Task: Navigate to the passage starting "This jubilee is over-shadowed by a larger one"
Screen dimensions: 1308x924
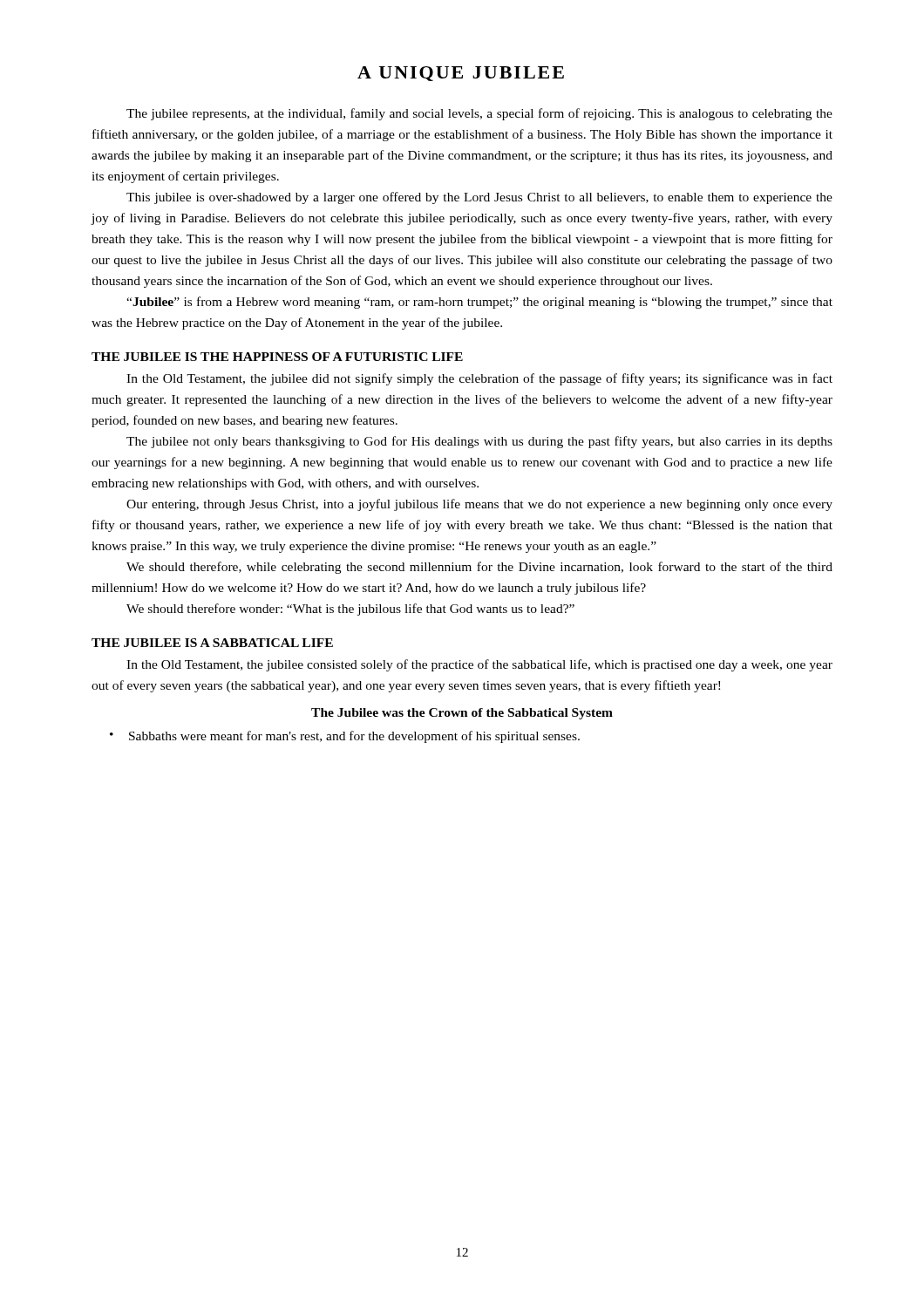Action: [462, 239]
